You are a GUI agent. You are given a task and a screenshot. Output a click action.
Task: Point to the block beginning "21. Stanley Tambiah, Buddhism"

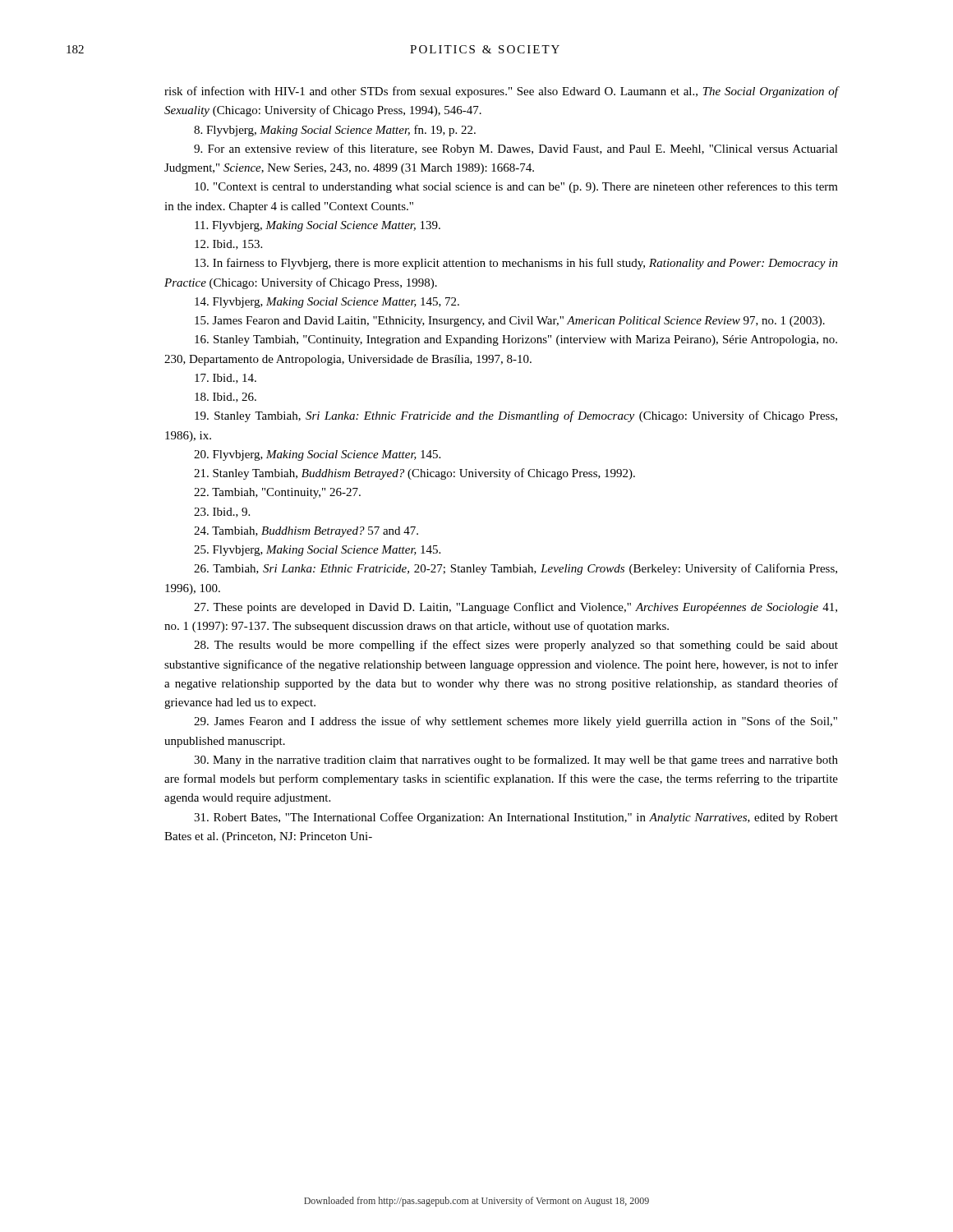point(415,473)
